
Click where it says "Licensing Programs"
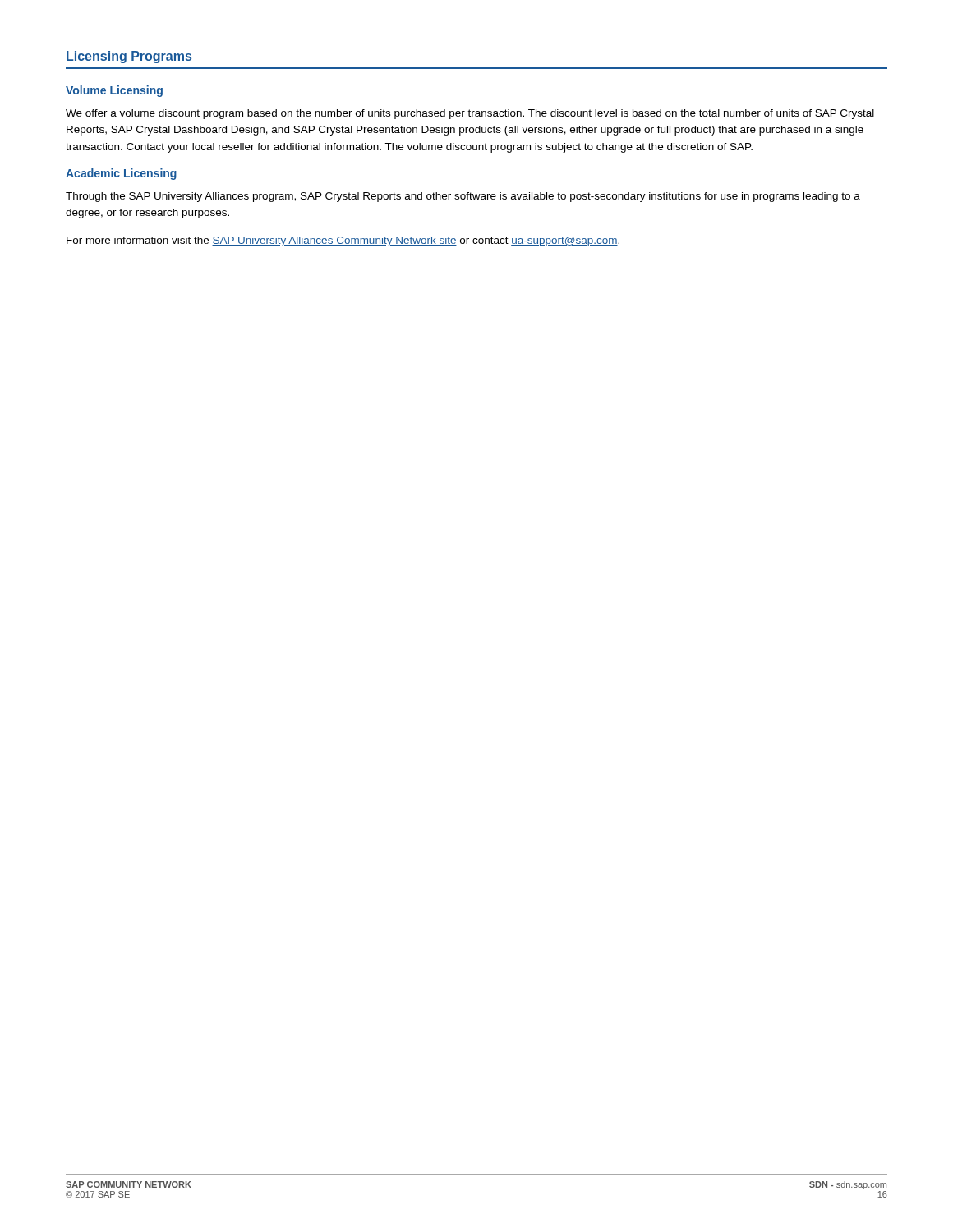pos(129,56)
